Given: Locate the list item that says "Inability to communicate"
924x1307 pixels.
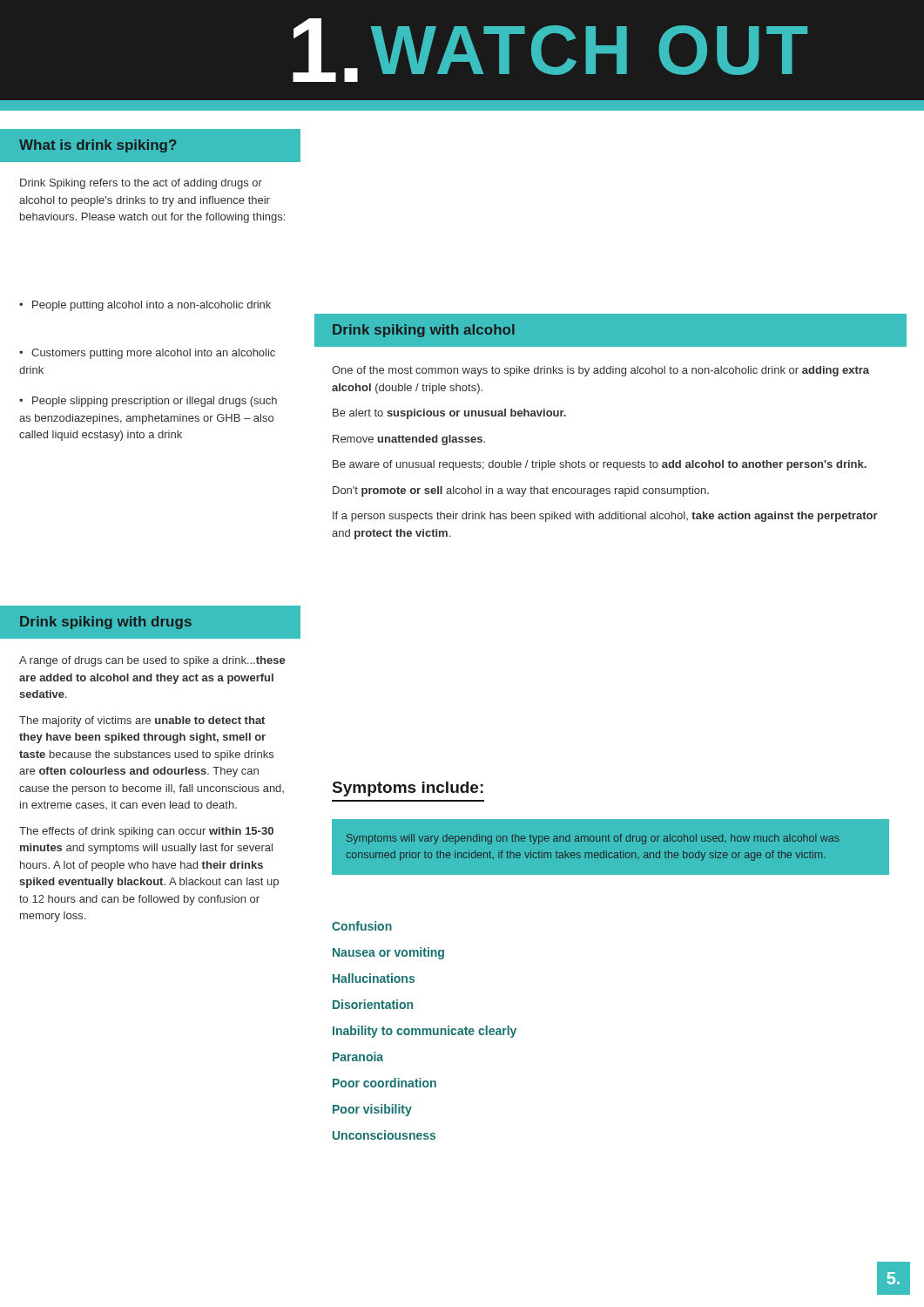Looking at the screenshot, I should [424, 1031].
